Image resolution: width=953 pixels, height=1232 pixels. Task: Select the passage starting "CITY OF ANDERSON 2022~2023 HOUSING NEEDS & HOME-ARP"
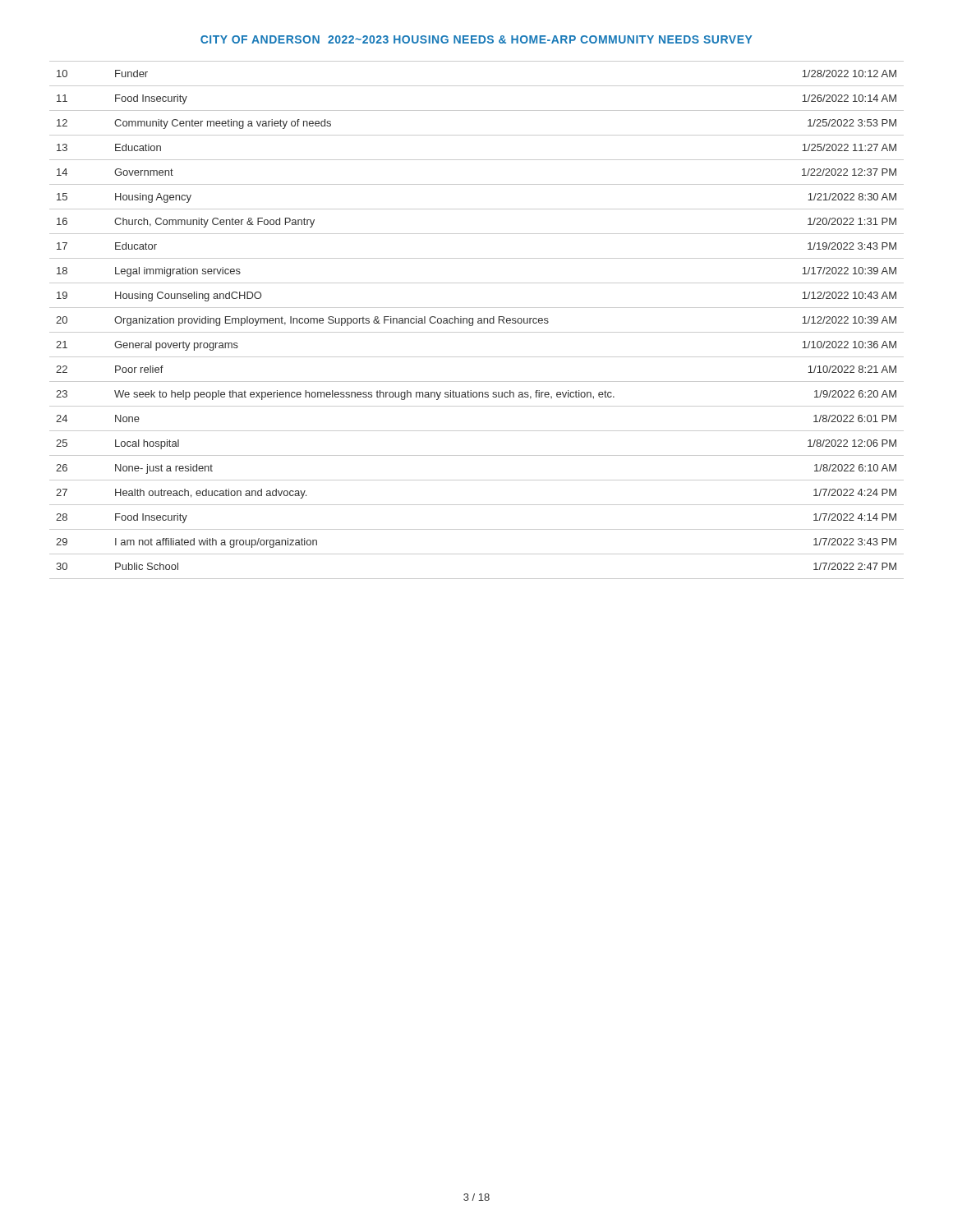pyautogui.click(x=476, y=39)
